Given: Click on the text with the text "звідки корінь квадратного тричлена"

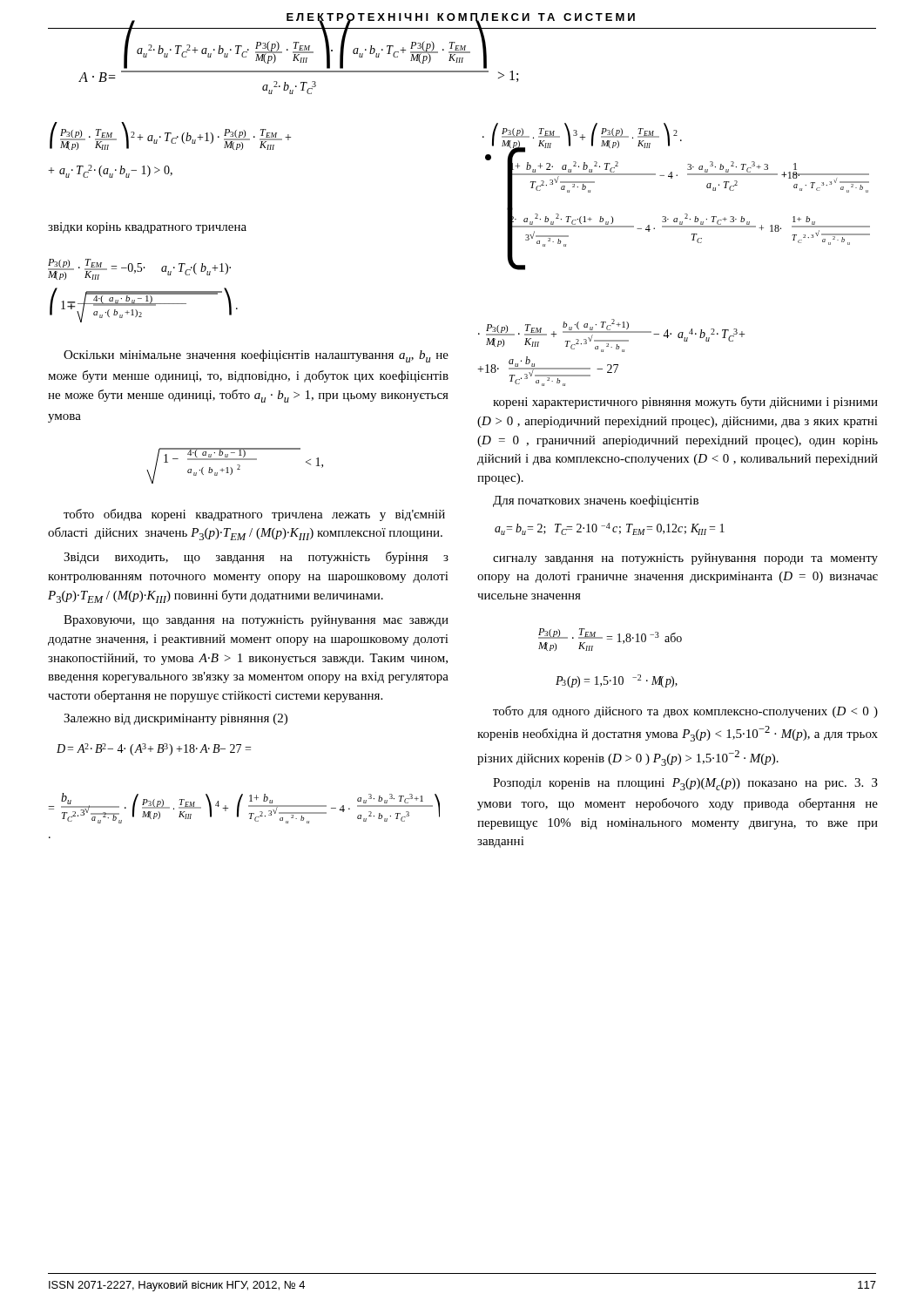Looking at the screenshot, I should pos(147,227).
